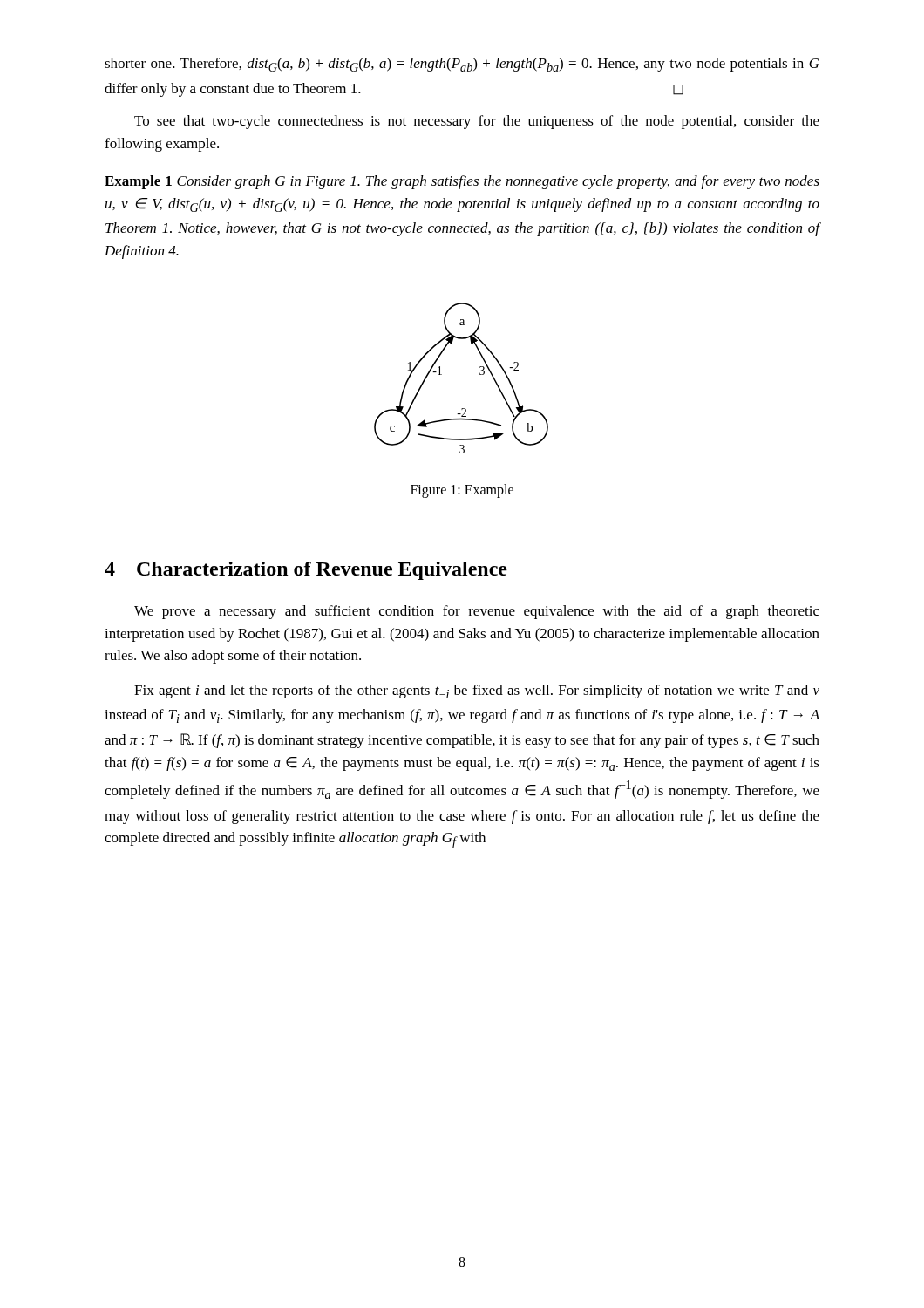
Task: Select the section header with the text "4 Characterization of Revenue"
Action: coord(462,569)
